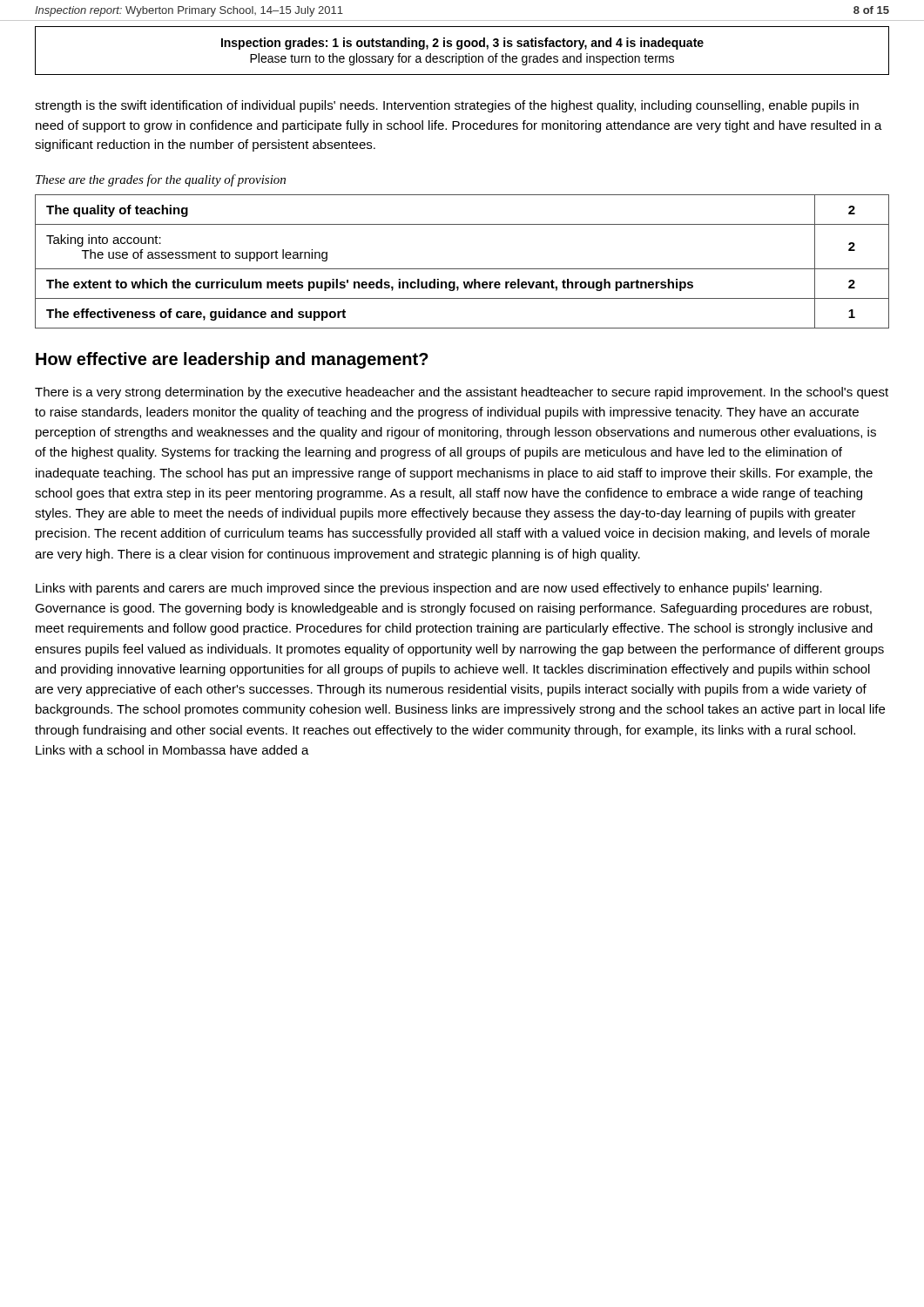The height and width of the screenshot is (1307, 924).
Task: Navigate to the text starting "There is a"
Action: point(462,472)
